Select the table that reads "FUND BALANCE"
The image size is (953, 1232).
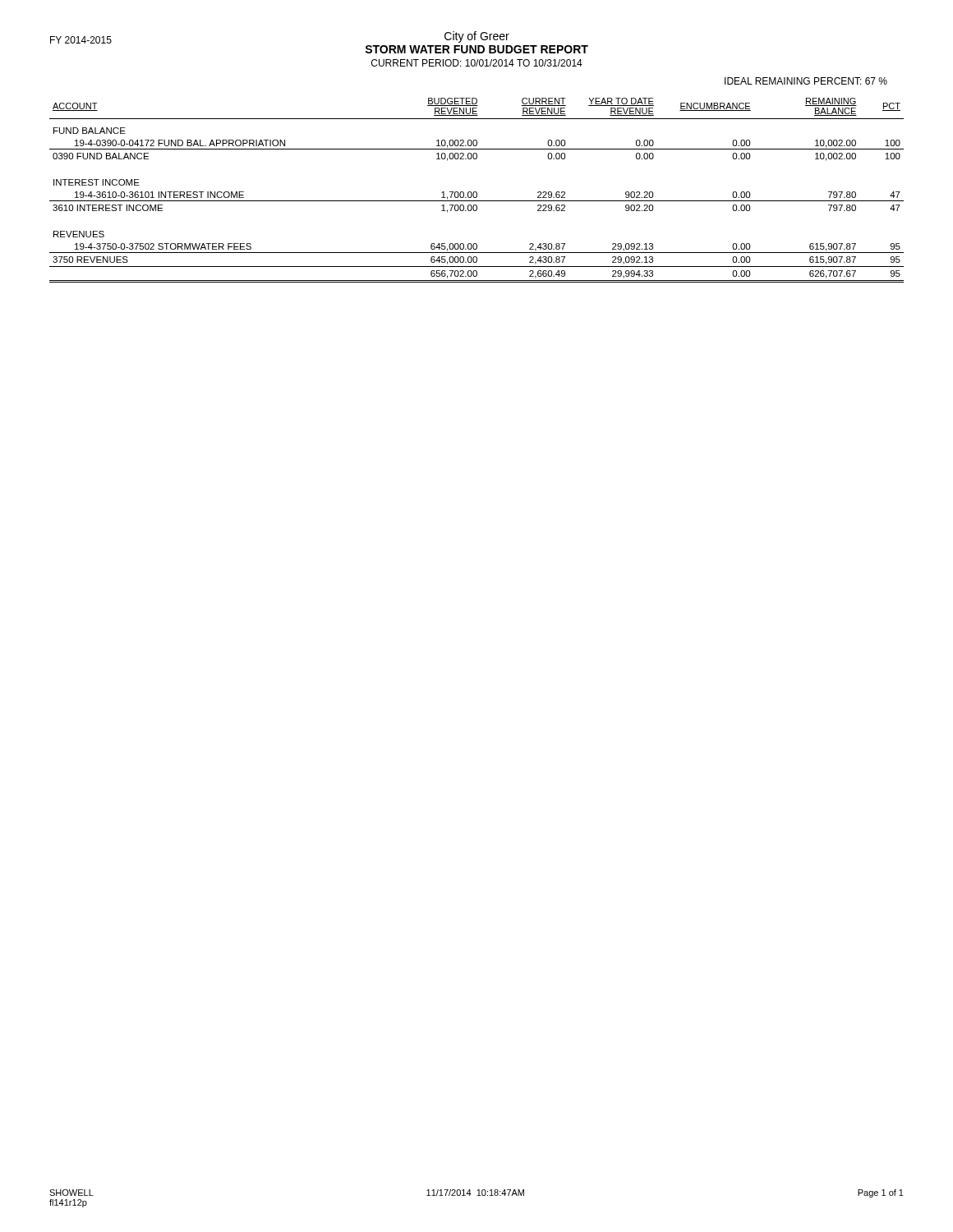[x=476, y=189]
